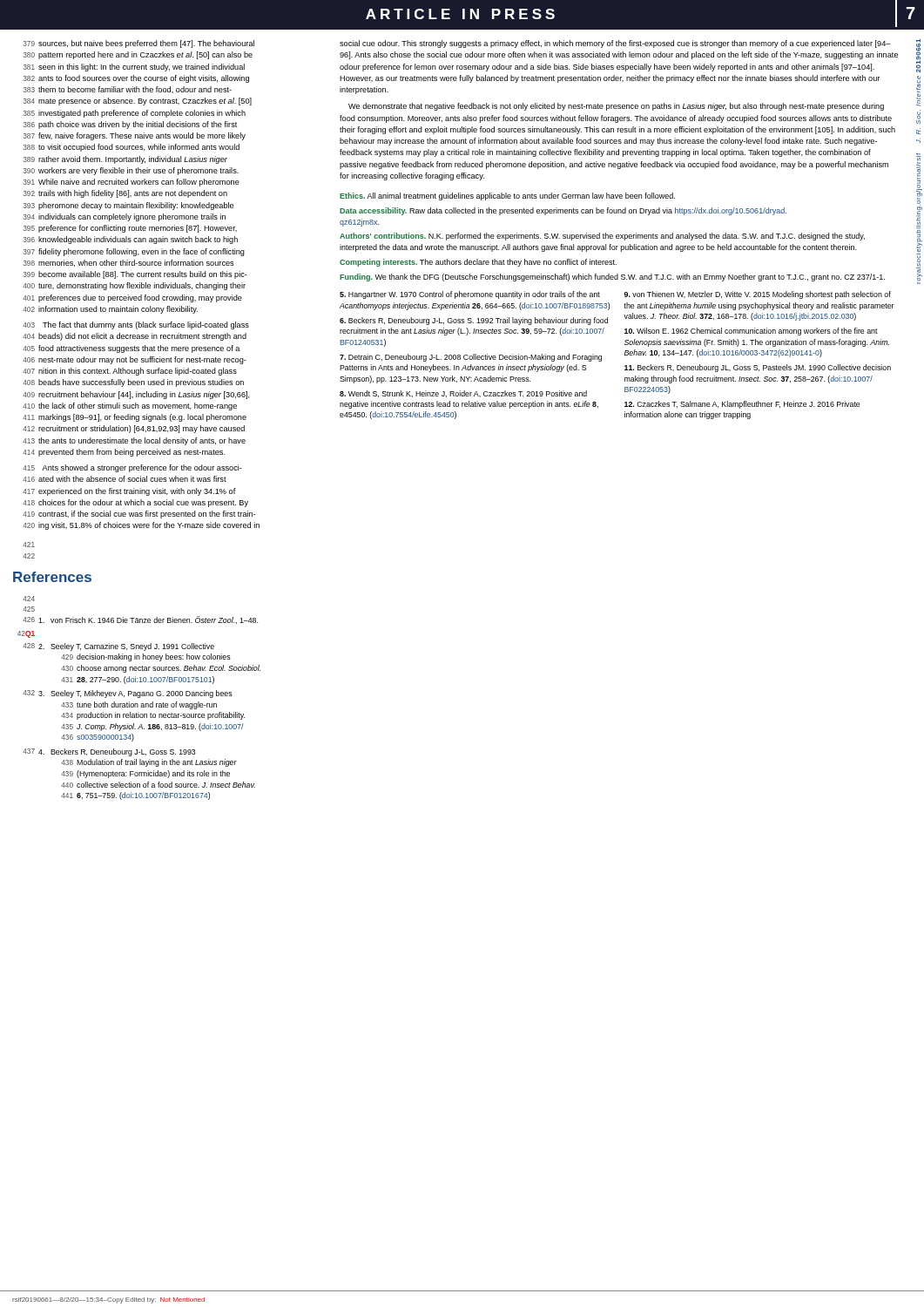
Task: Click on the text starting "social cue odour. This strongly"
Action: pos(619,67)
